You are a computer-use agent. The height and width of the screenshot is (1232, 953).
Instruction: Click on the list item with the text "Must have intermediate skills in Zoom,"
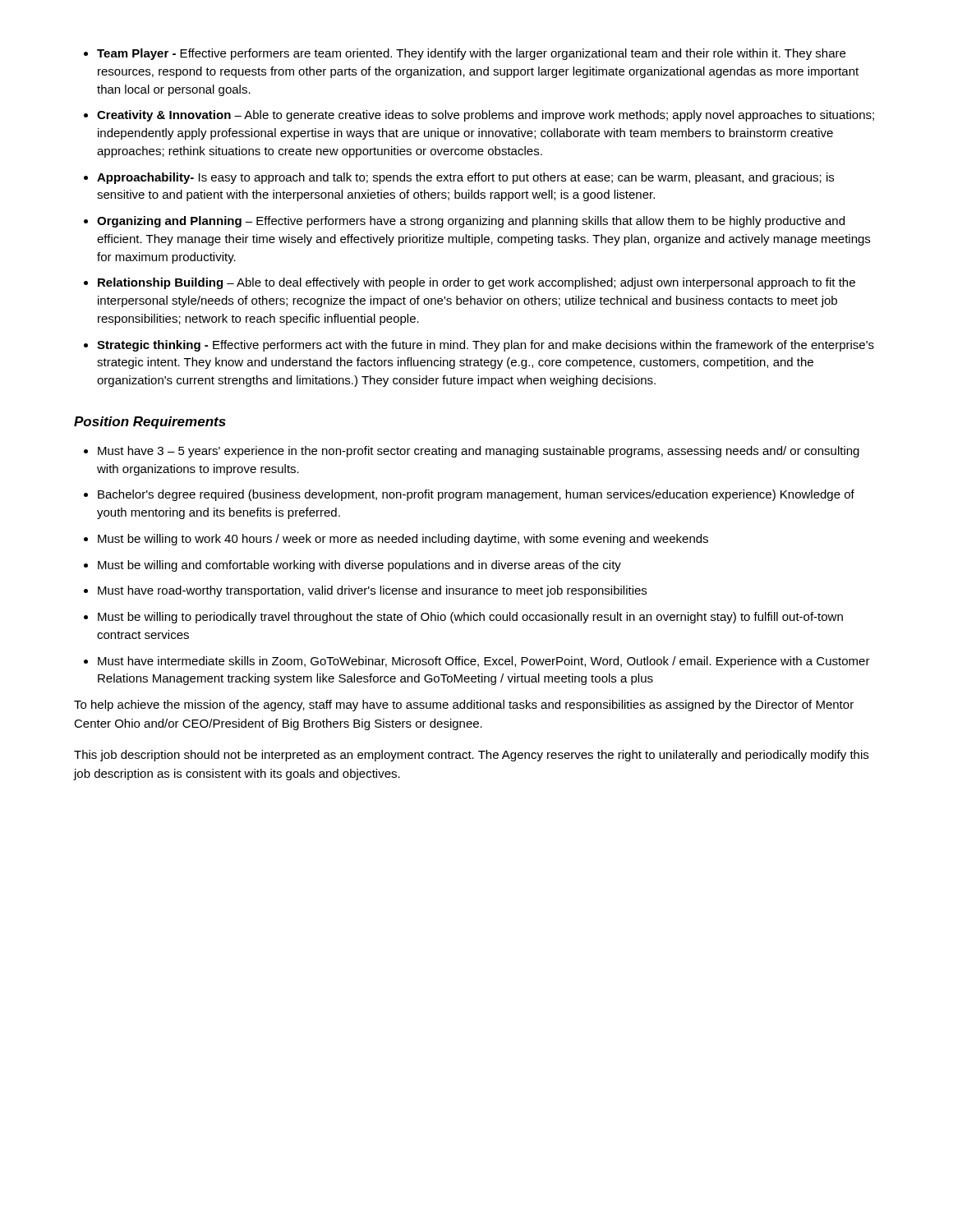pyautogui.click(x=483, y=669)
